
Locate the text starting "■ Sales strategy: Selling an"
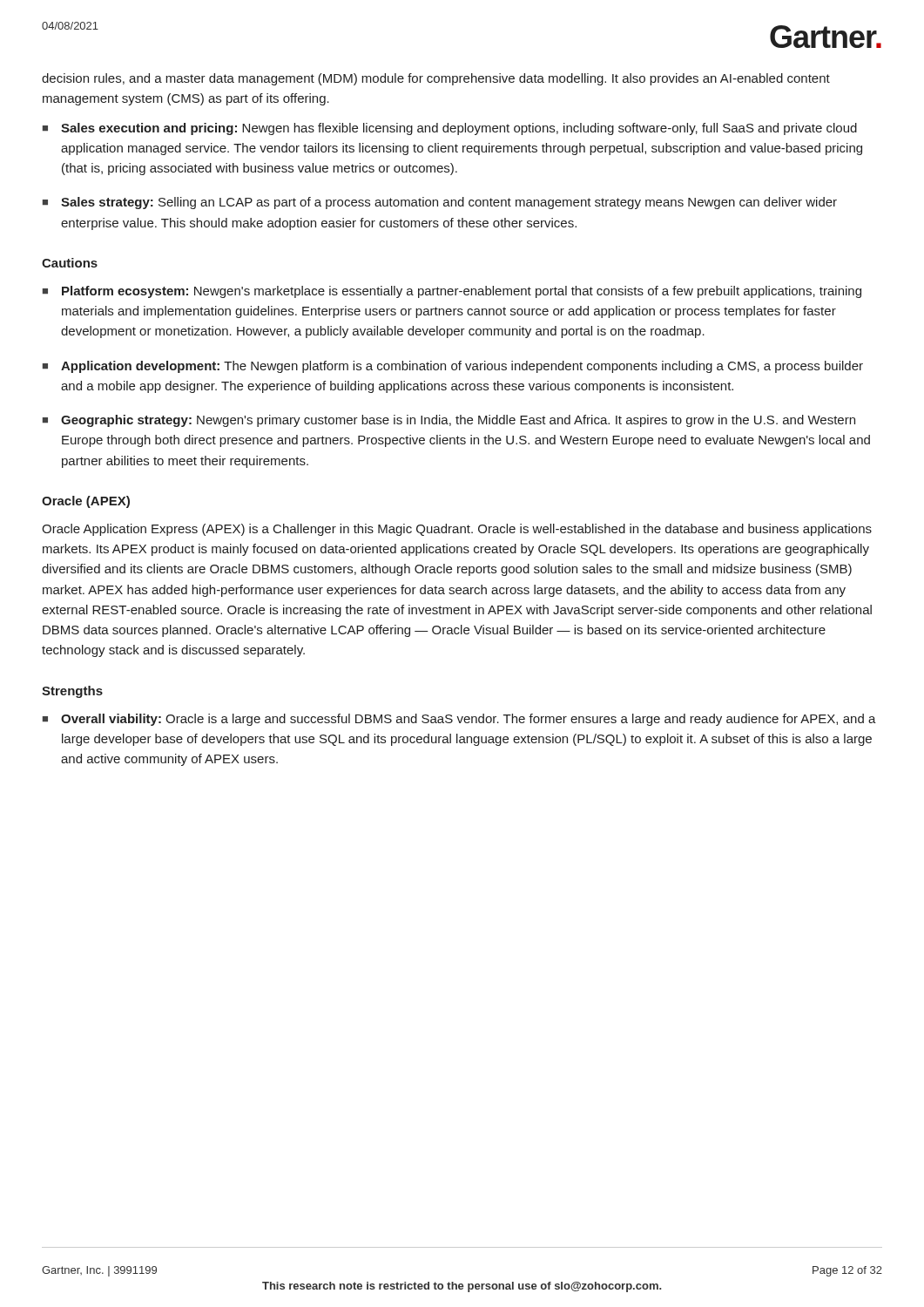pos(462,212)
